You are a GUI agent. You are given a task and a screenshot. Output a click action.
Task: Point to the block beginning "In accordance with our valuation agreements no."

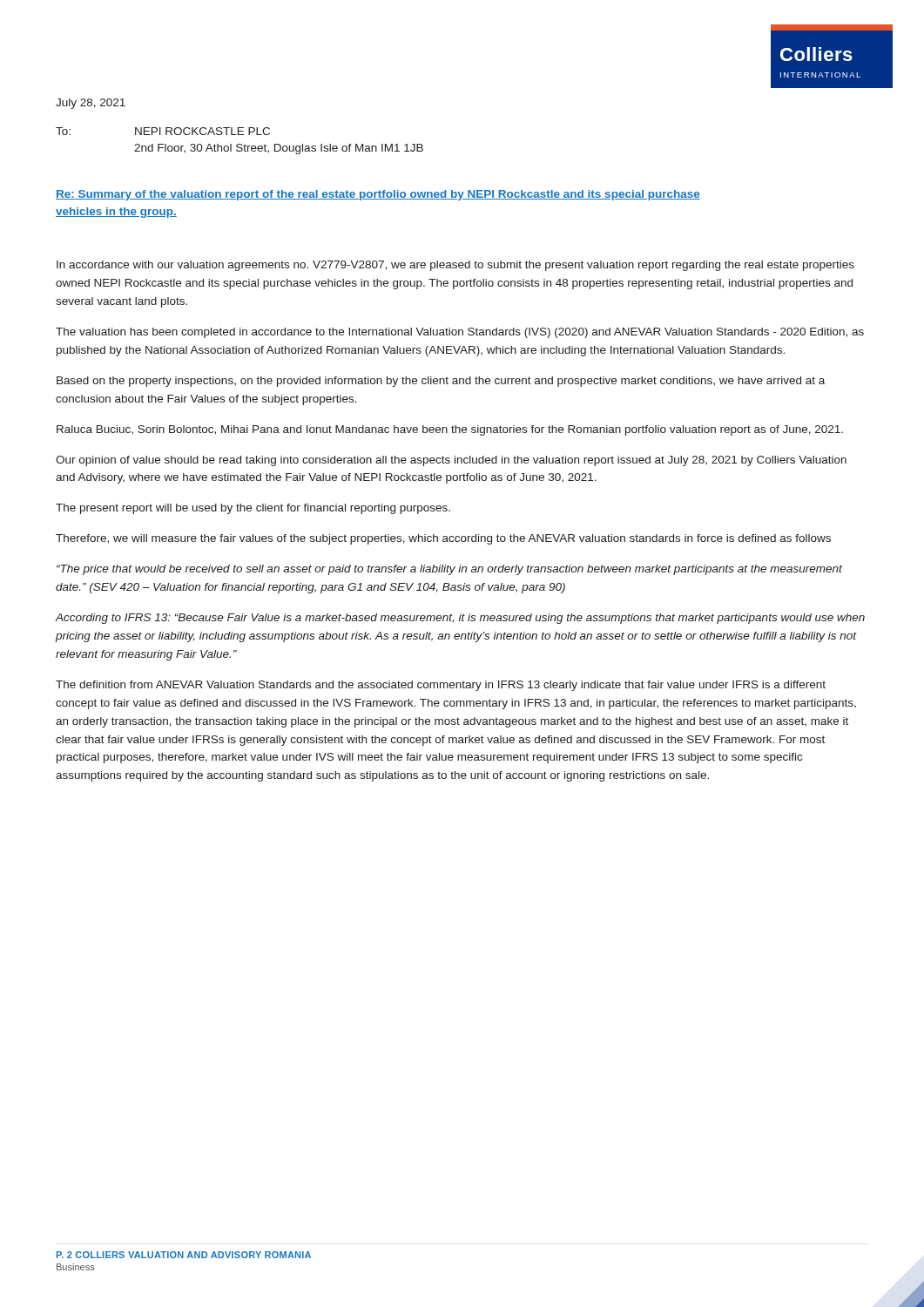(455, 283)
